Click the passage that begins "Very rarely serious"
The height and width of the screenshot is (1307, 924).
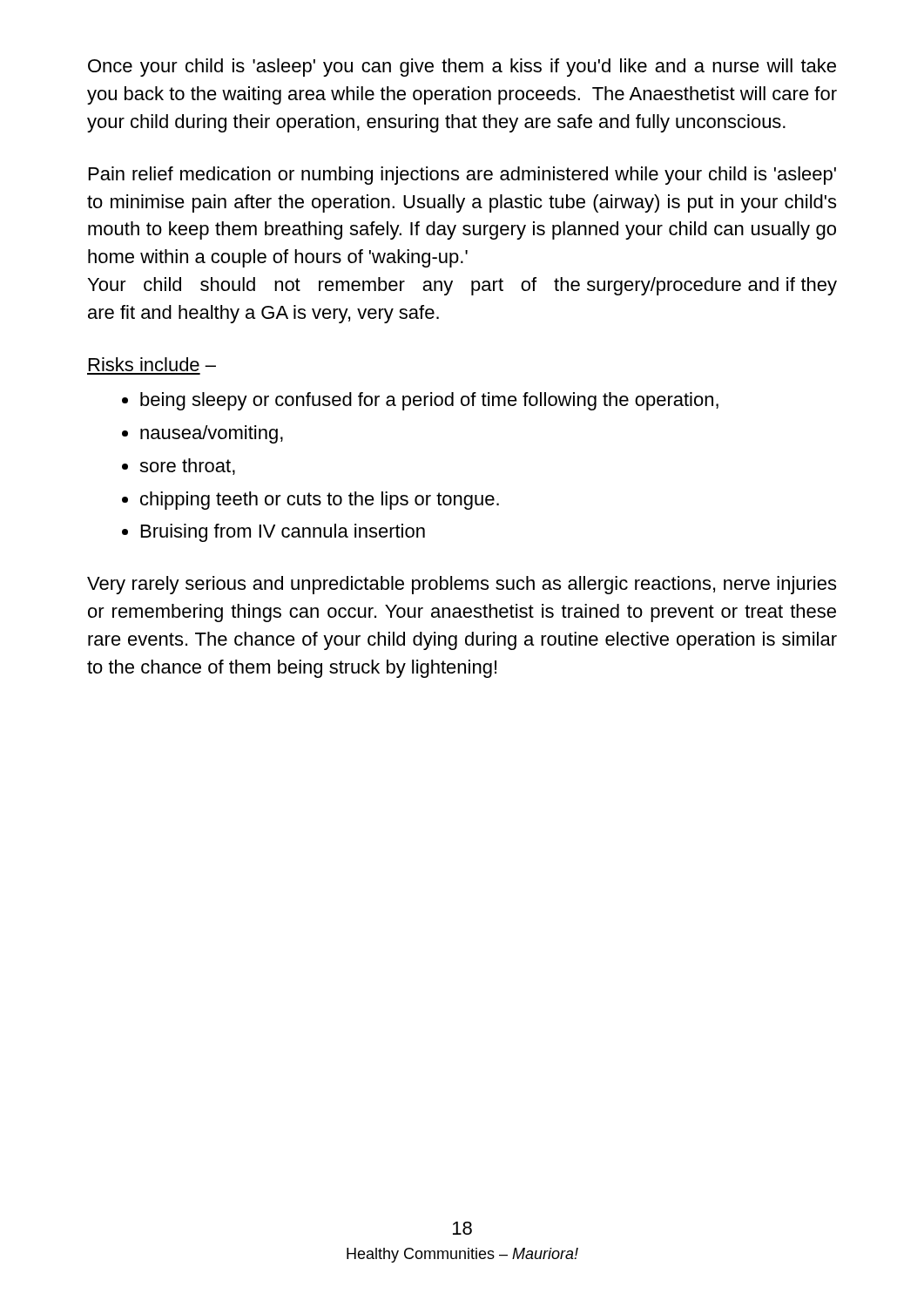[x=462, y=625]
